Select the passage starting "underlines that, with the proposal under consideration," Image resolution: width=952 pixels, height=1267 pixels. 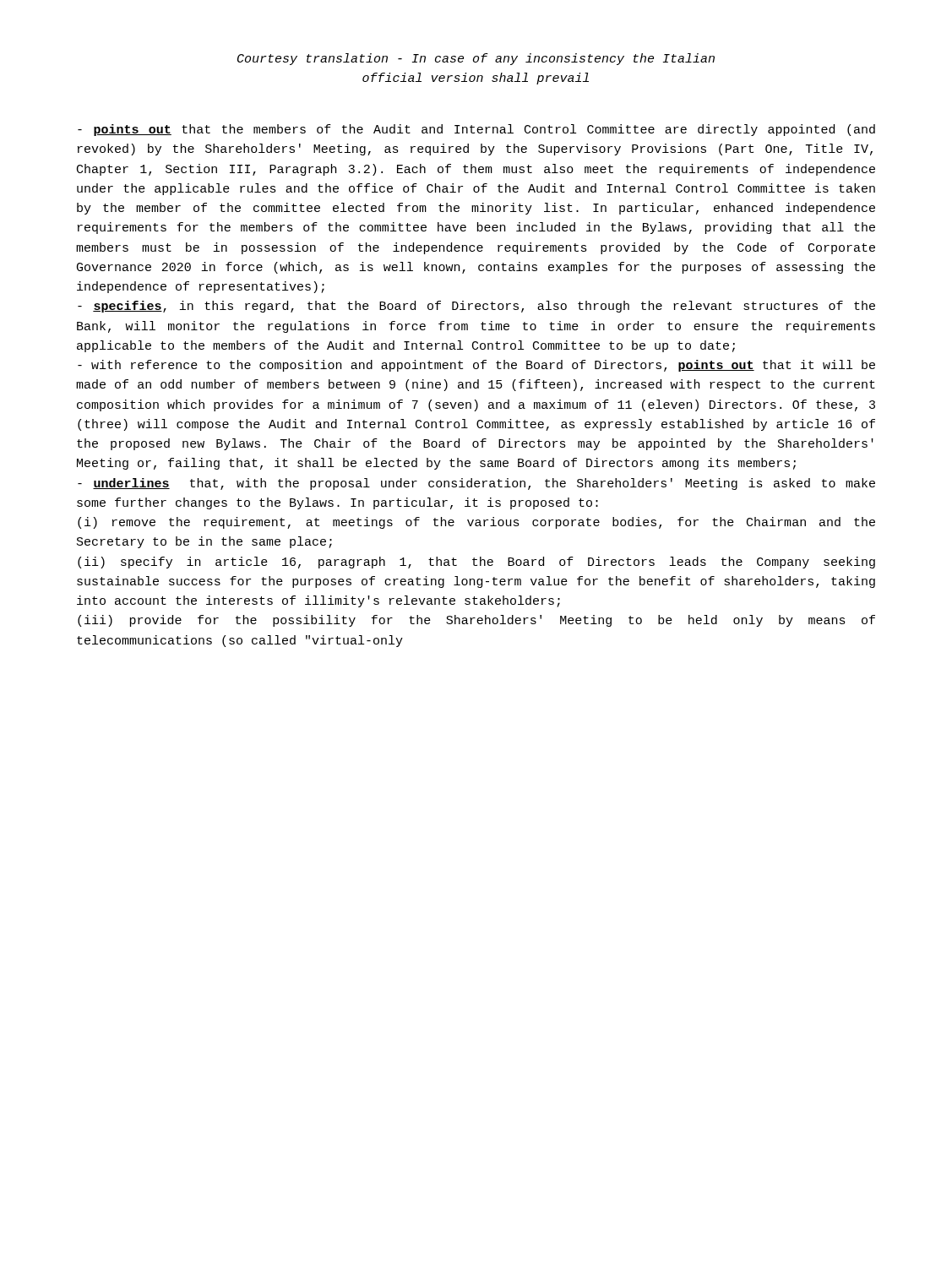pyautogui.click(x=476, y=494)
